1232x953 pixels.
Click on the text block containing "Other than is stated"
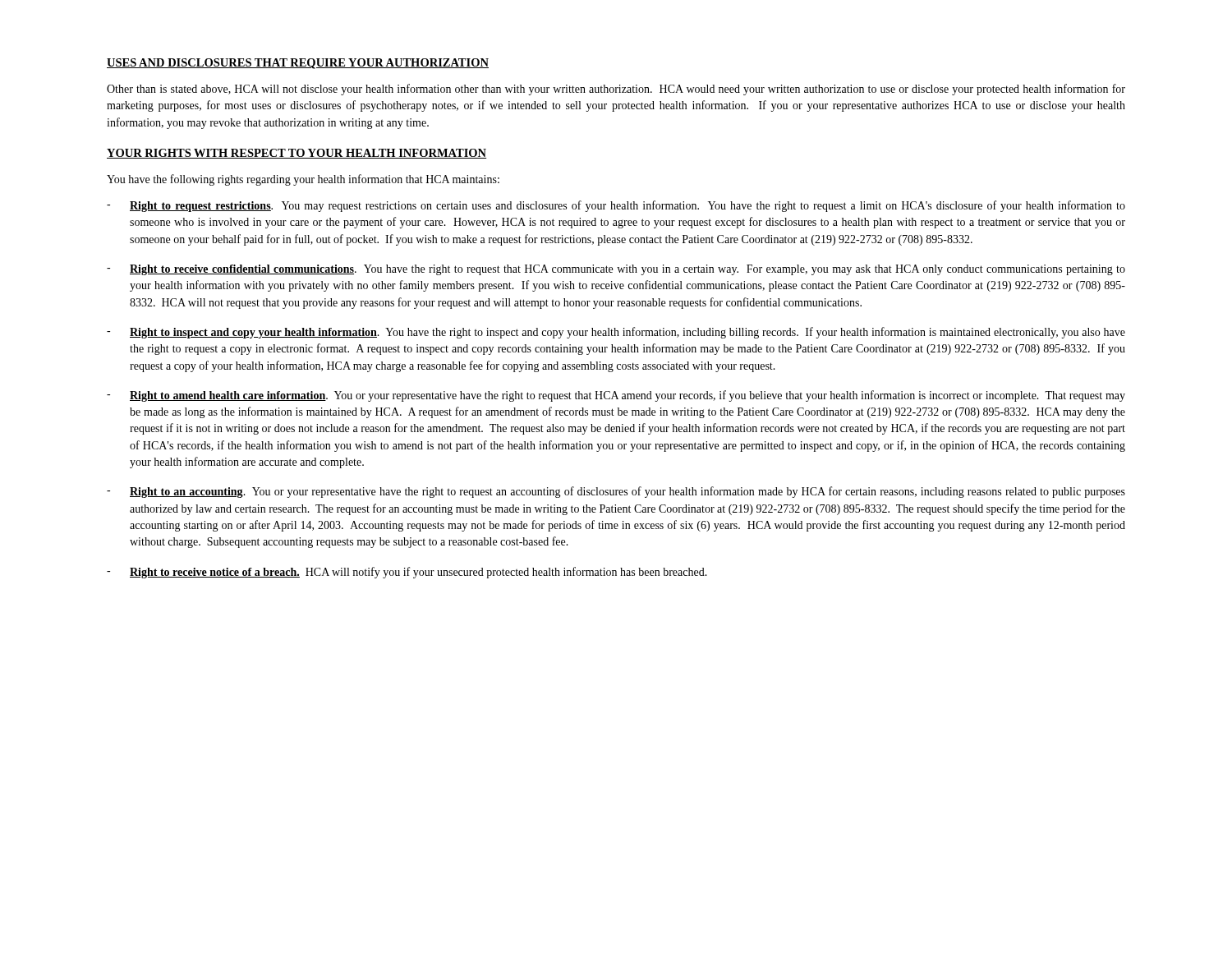coord(616,106)
